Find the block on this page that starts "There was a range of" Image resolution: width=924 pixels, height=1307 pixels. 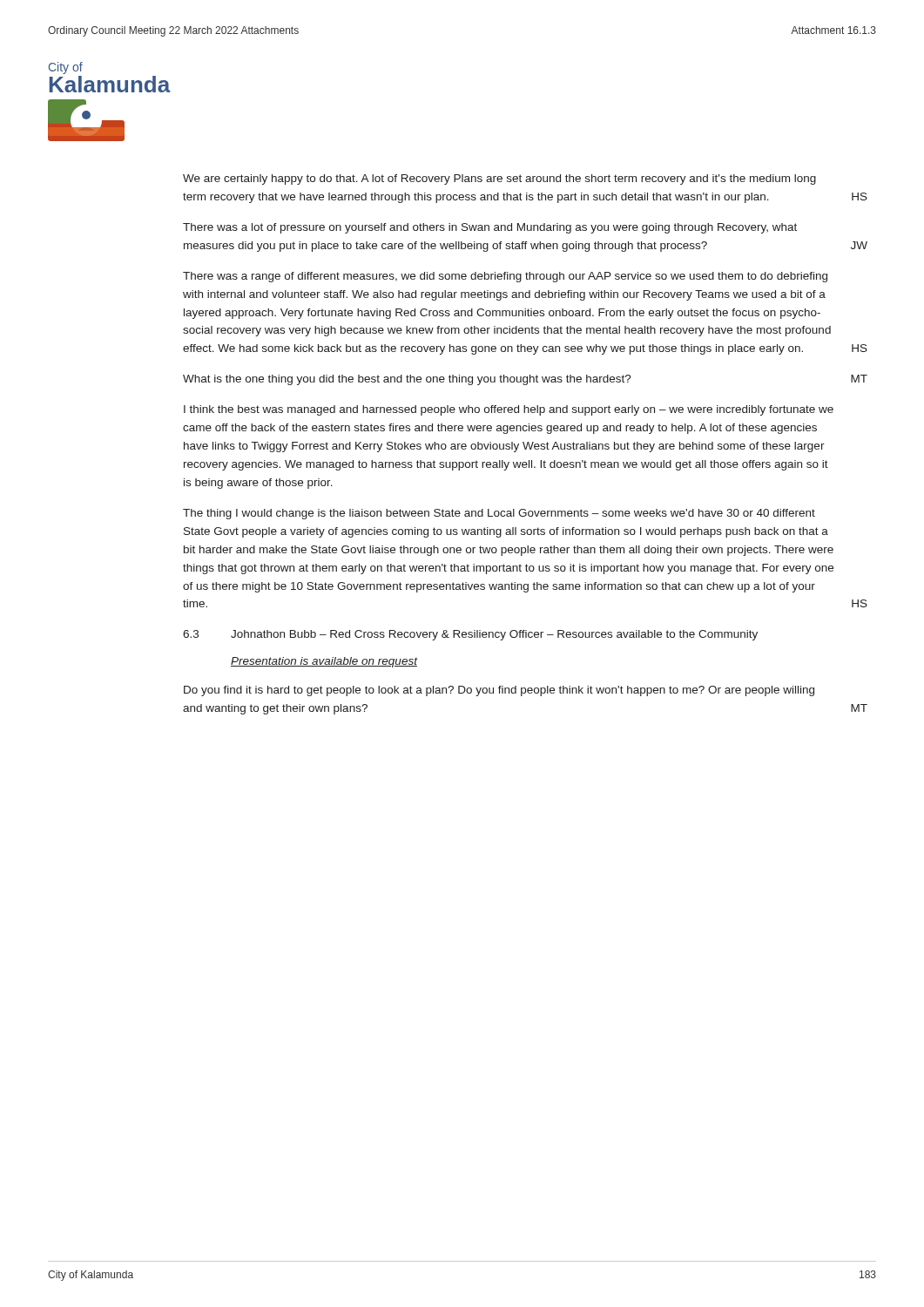525,314
